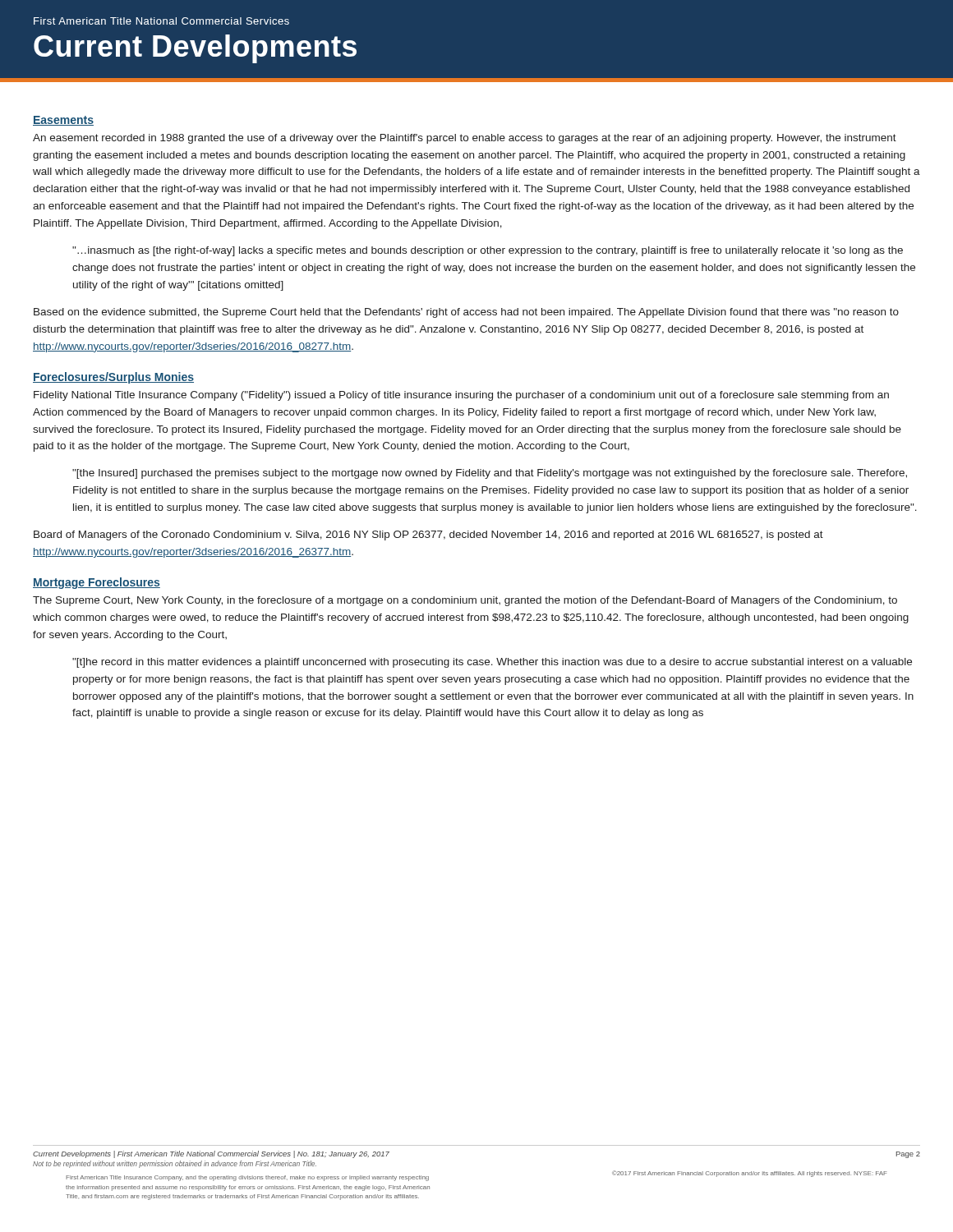Screen dimensions: 1232x953
Task: Find the block on this page that starts ""[t]he record in this matter evidences a"
Action: tap(496, 688)
